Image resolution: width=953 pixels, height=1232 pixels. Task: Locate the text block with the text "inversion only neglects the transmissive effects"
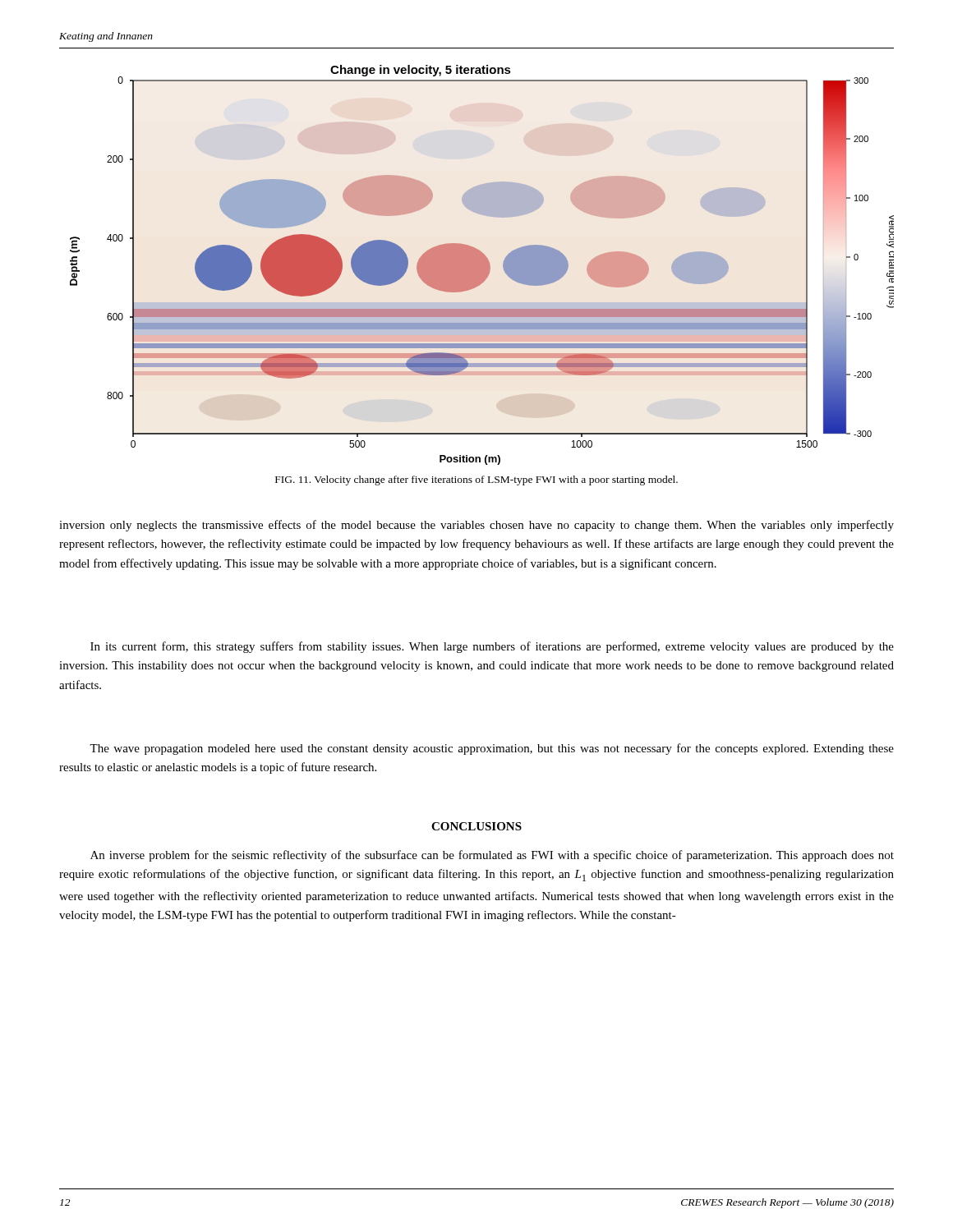(476, 544)
